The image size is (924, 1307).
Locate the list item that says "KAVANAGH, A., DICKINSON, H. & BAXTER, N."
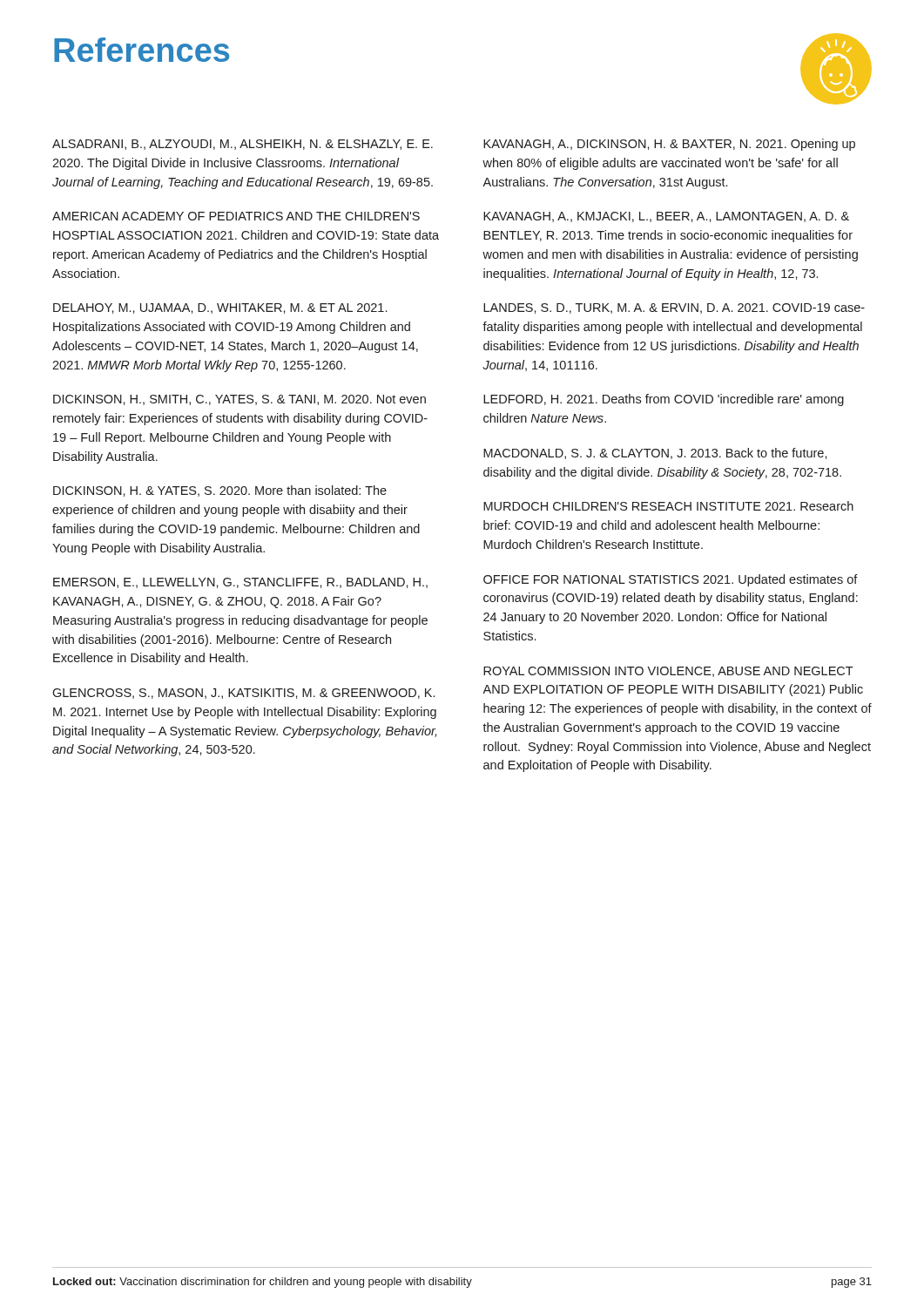[669, 163]
